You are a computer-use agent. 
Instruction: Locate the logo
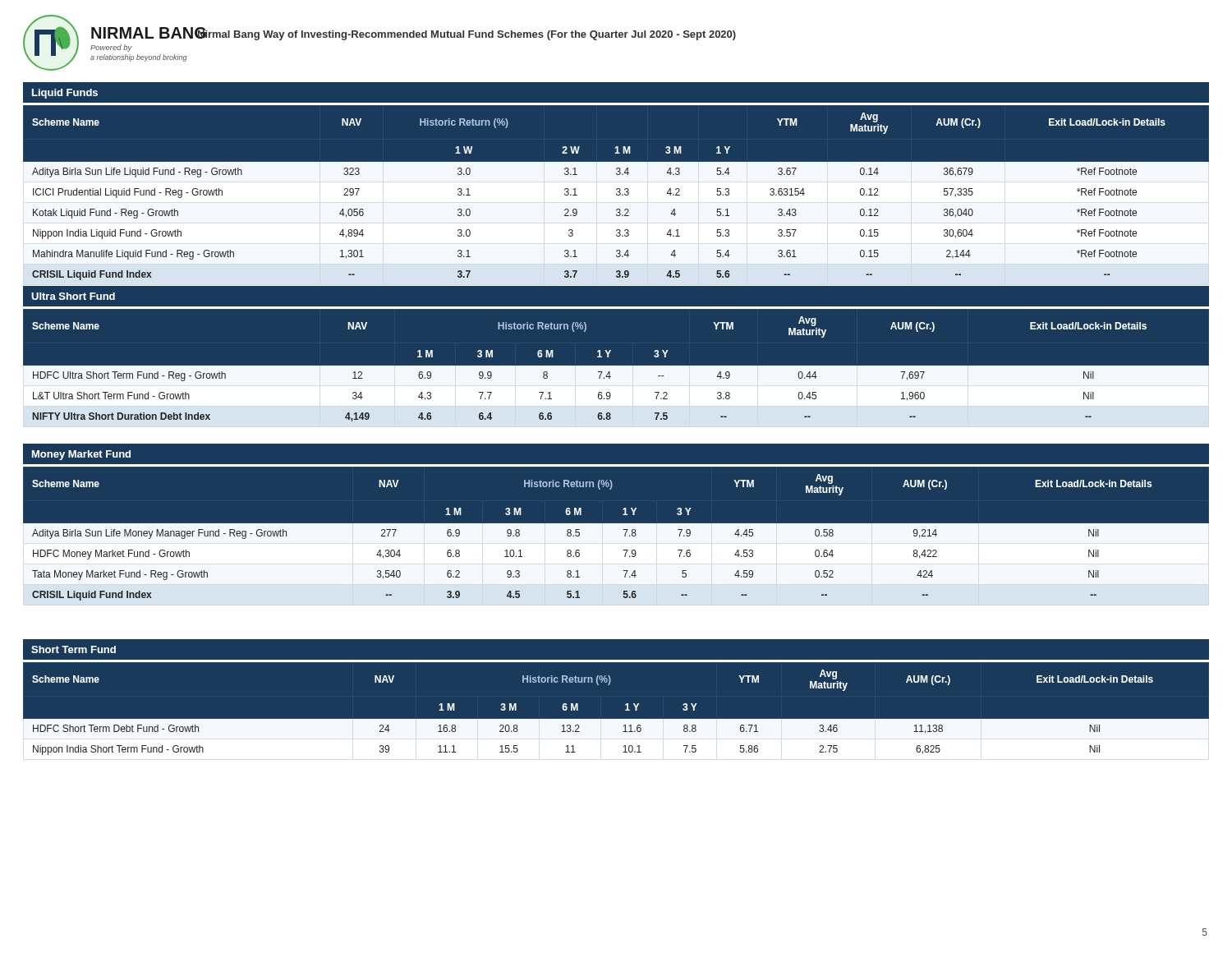coord(115,43)
